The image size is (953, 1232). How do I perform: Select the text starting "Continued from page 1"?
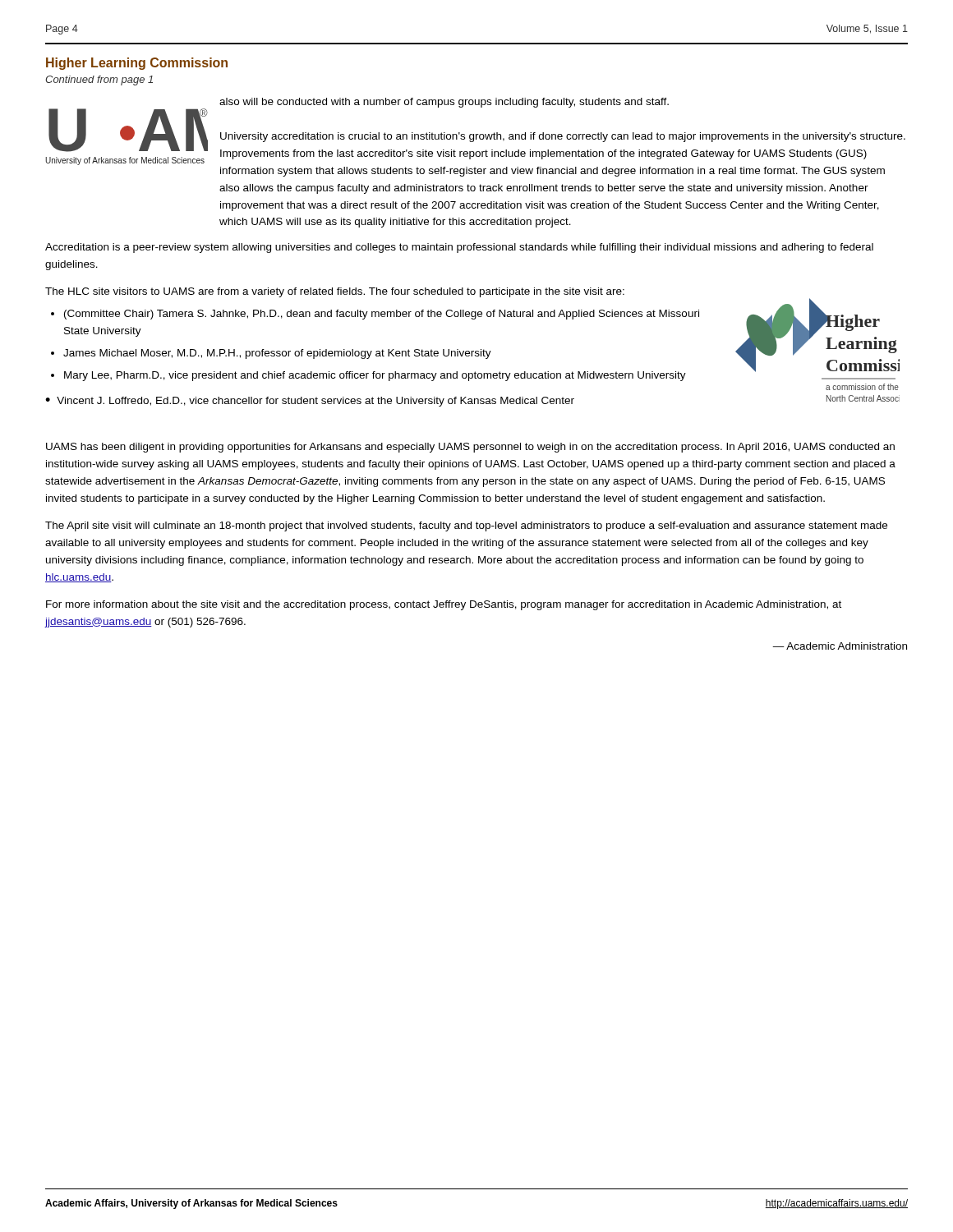(99, 80)
